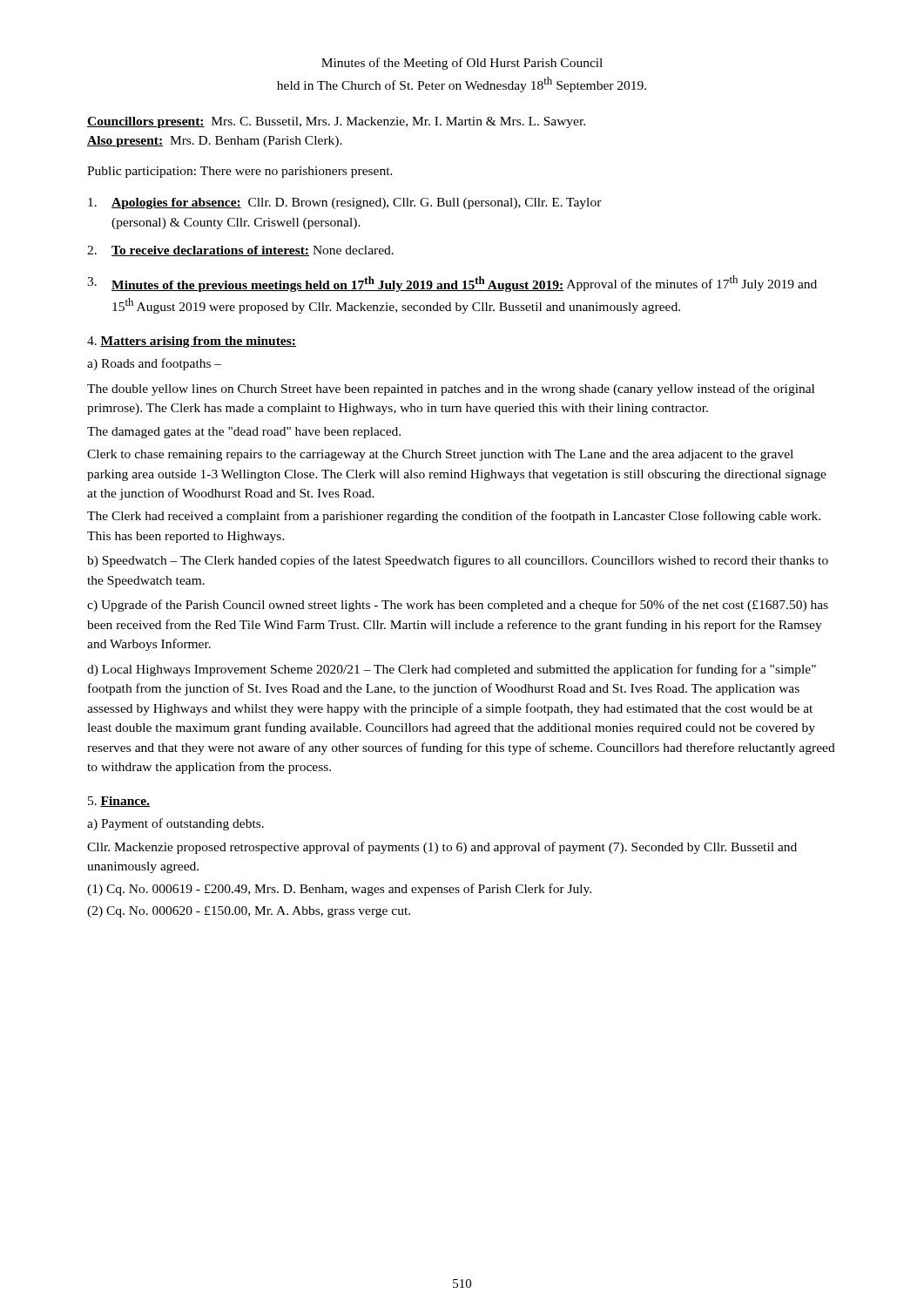The image size is (924, 1307).
Task: Navigate to the block starting "The damaged gates"
Action: 244,431
